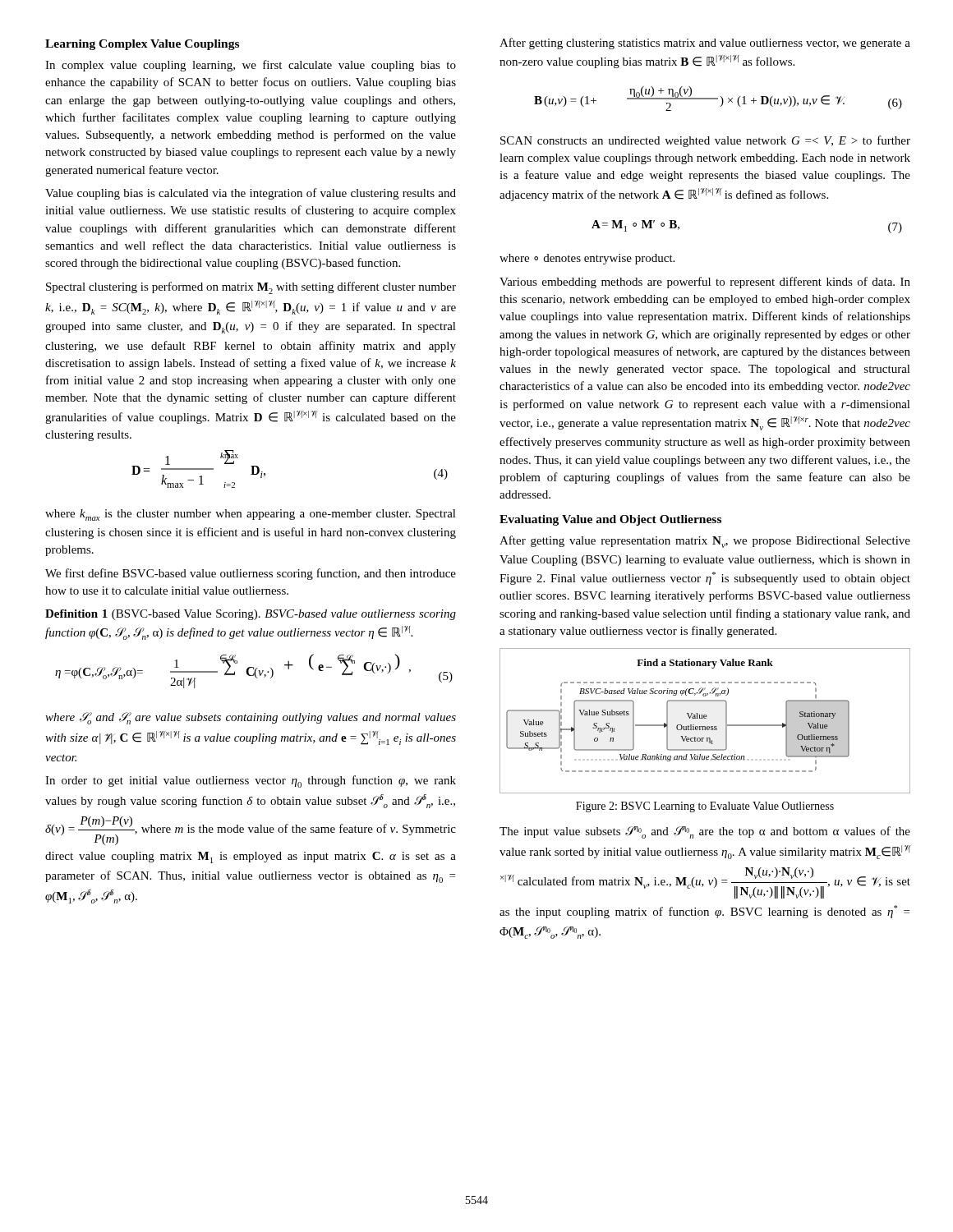Locate the text block with the text "In complex value coupling"
The image size is (953, 1232).
pyautogui.click(x=251, y=250)
